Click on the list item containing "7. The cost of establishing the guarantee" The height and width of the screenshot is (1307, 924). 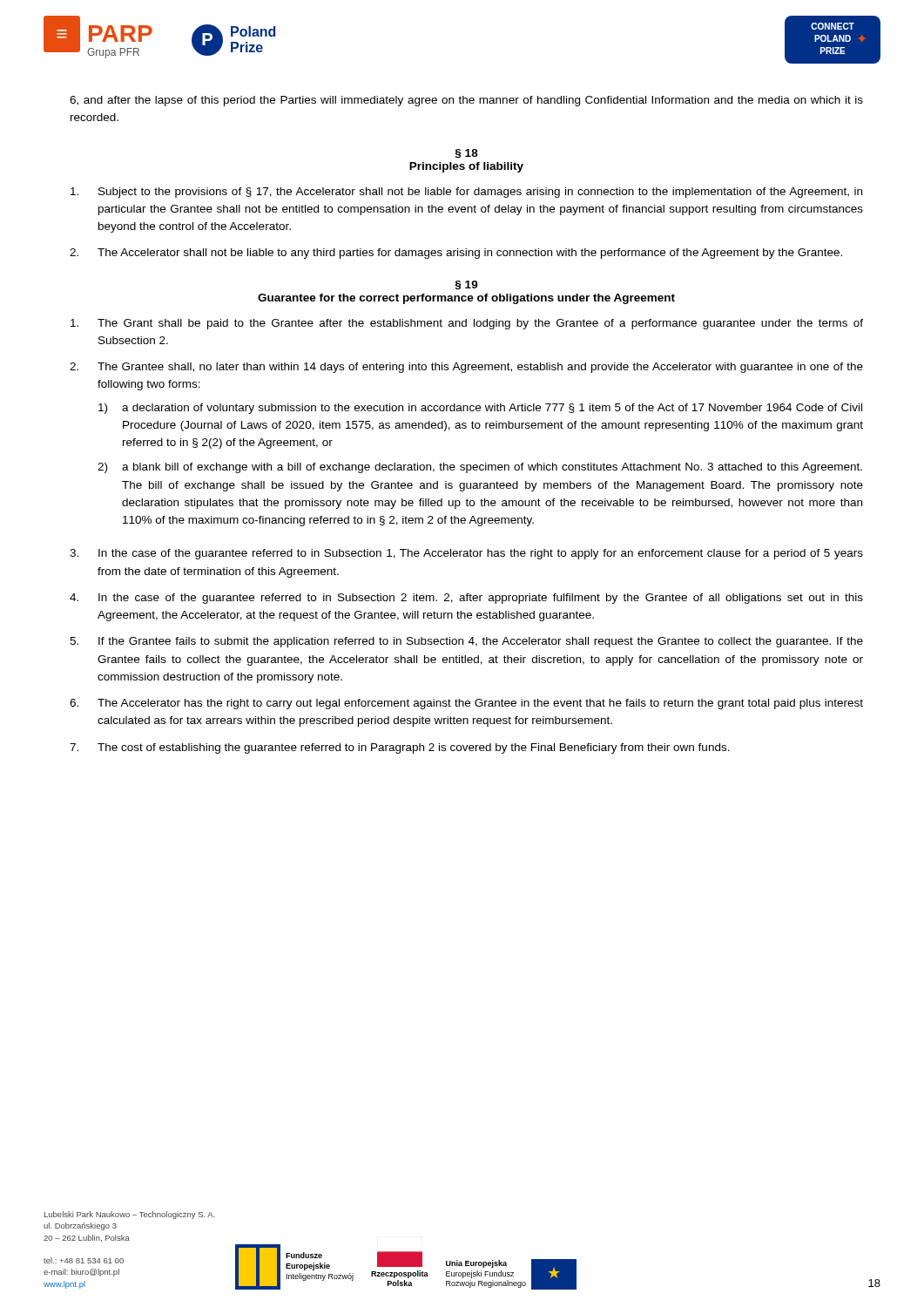coord(466,747)
